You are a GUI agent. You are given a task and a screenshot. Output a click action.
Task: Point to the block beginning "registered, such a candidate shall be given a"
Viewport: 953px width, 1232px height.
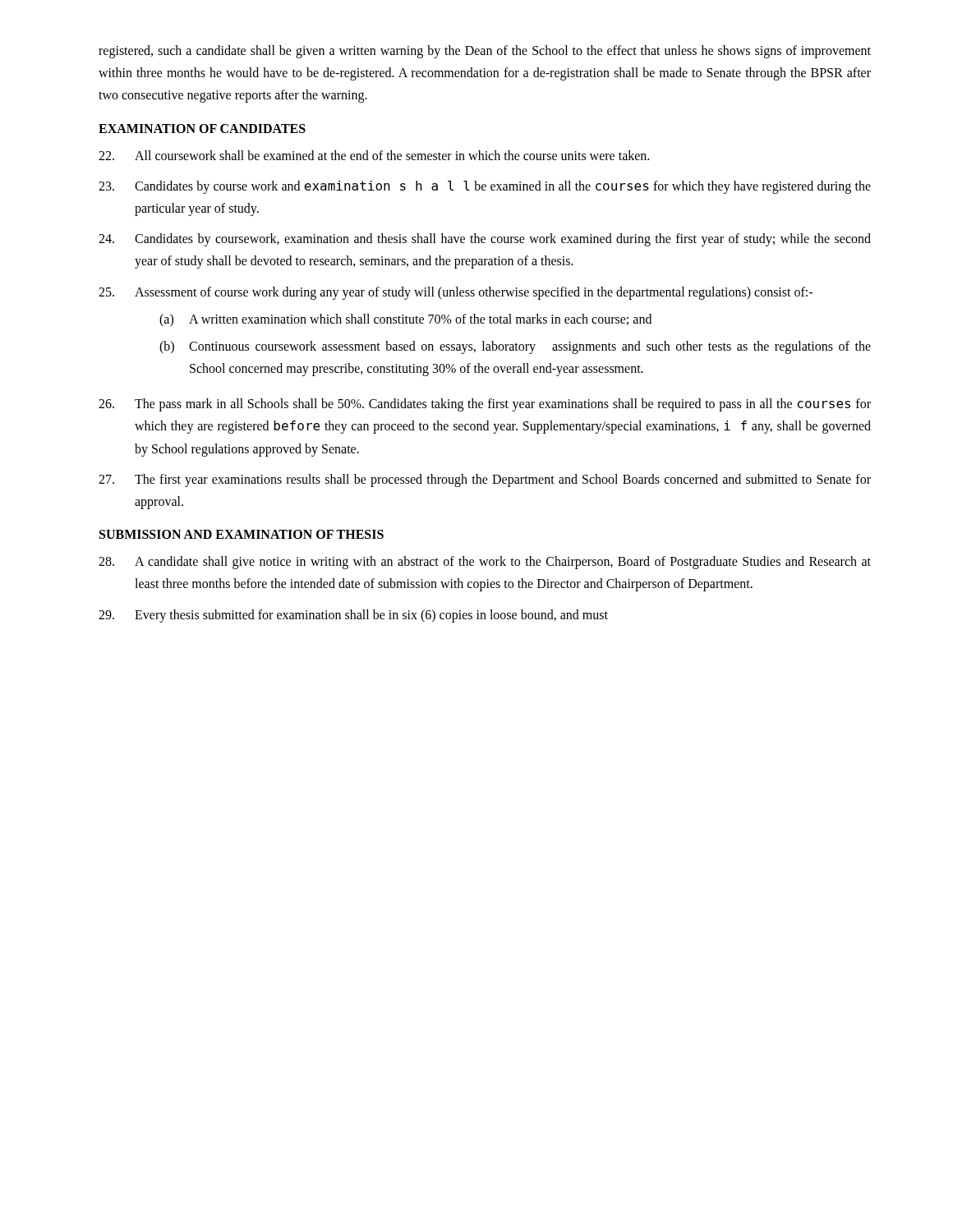485,73
